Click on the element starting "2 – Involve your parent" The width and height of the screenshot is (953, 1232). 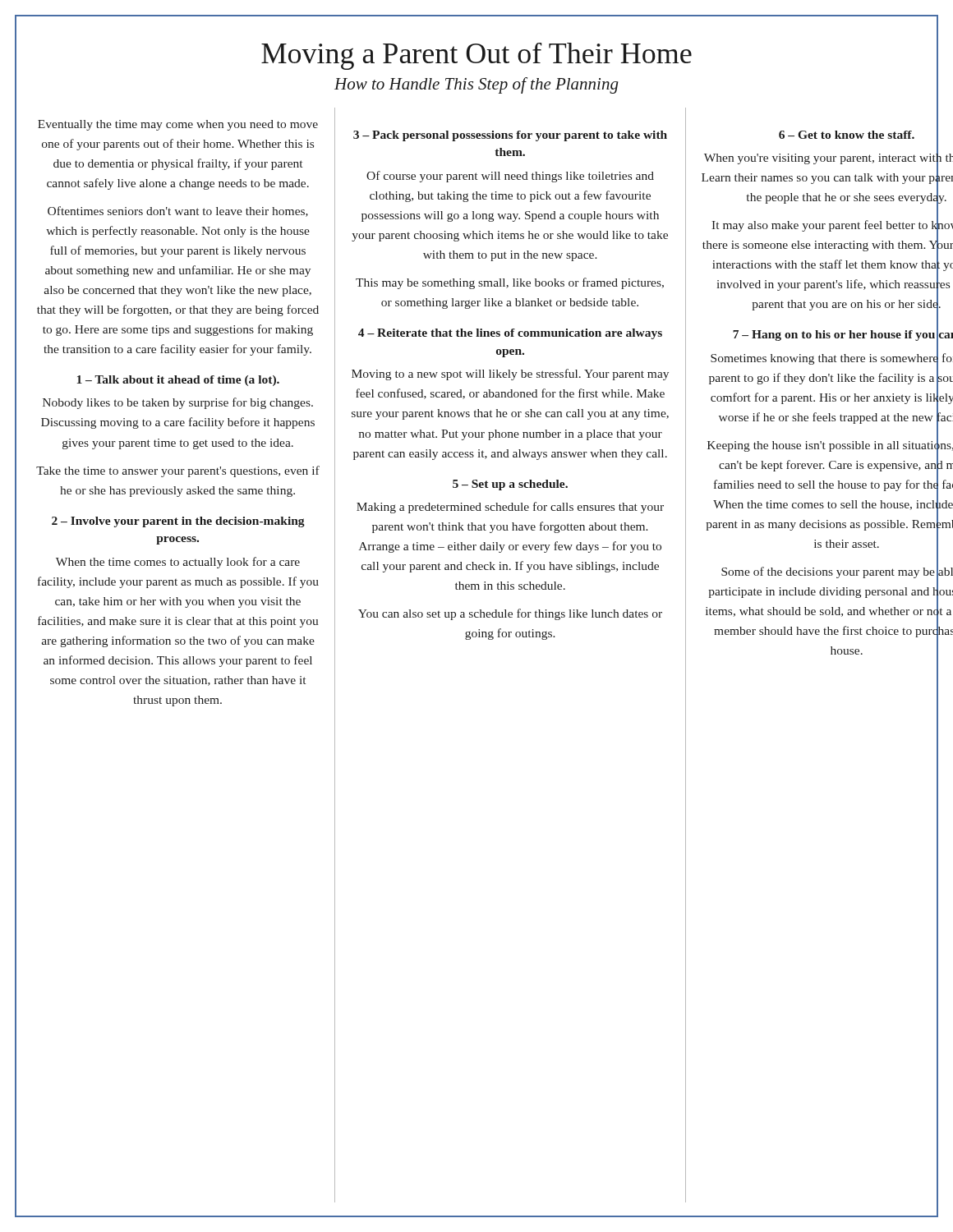coord(178,529)
